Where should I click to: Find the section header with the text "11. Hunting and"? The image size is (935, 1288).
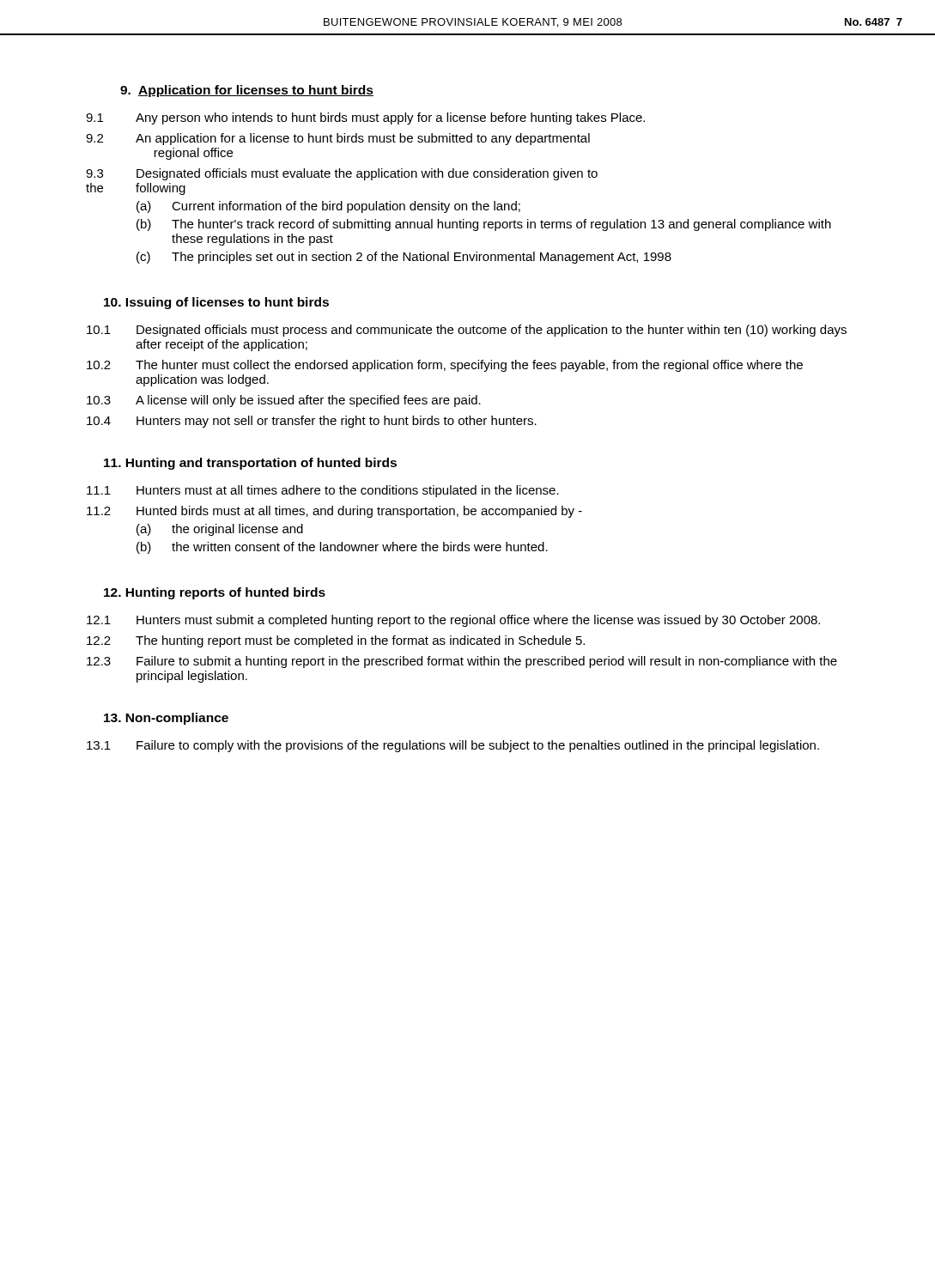[x=250, y=462]
